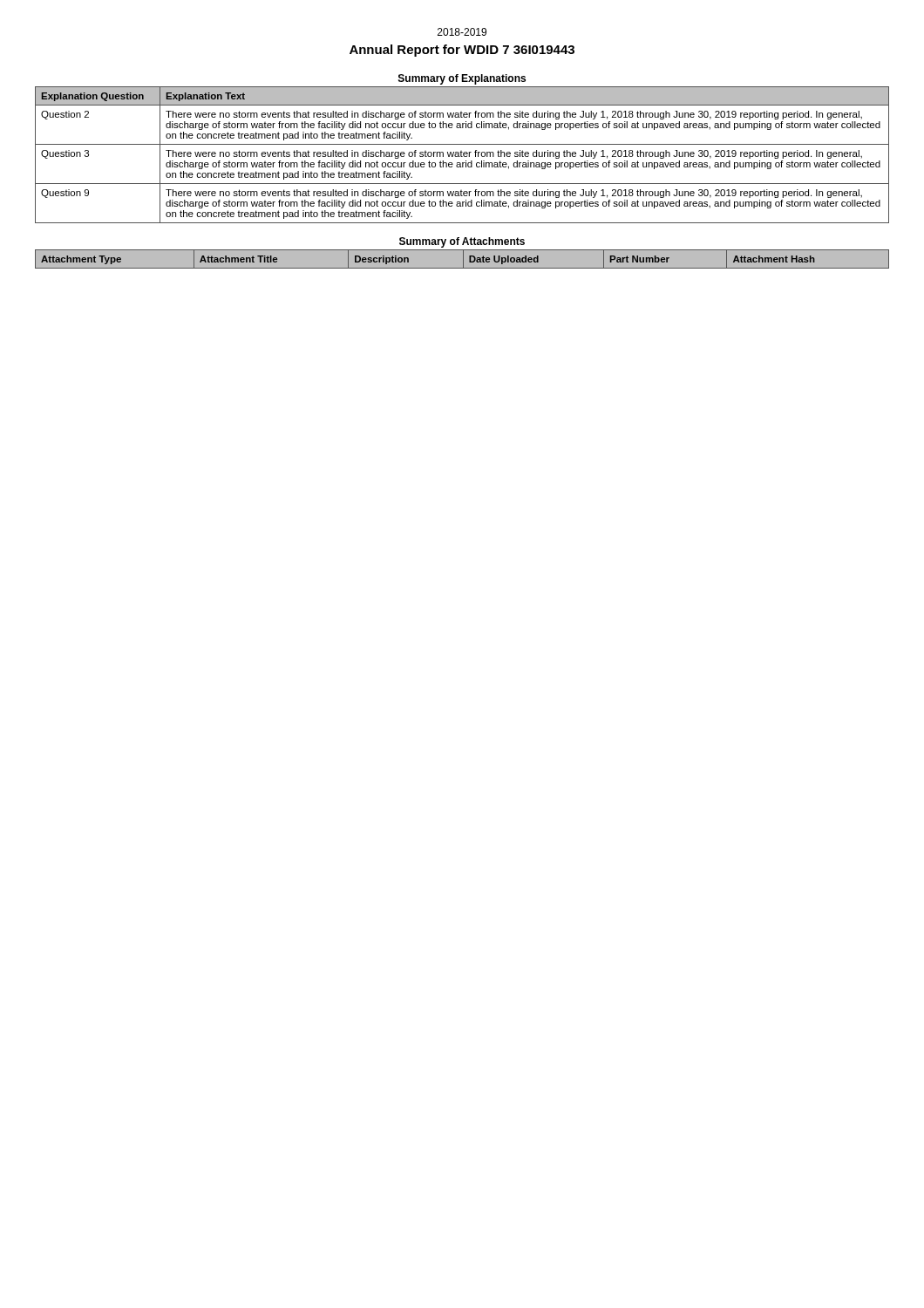Viewport: 924px width, 1308px height.
Task: Locate the table with the text "Question 3"
Action: point(462,155)
